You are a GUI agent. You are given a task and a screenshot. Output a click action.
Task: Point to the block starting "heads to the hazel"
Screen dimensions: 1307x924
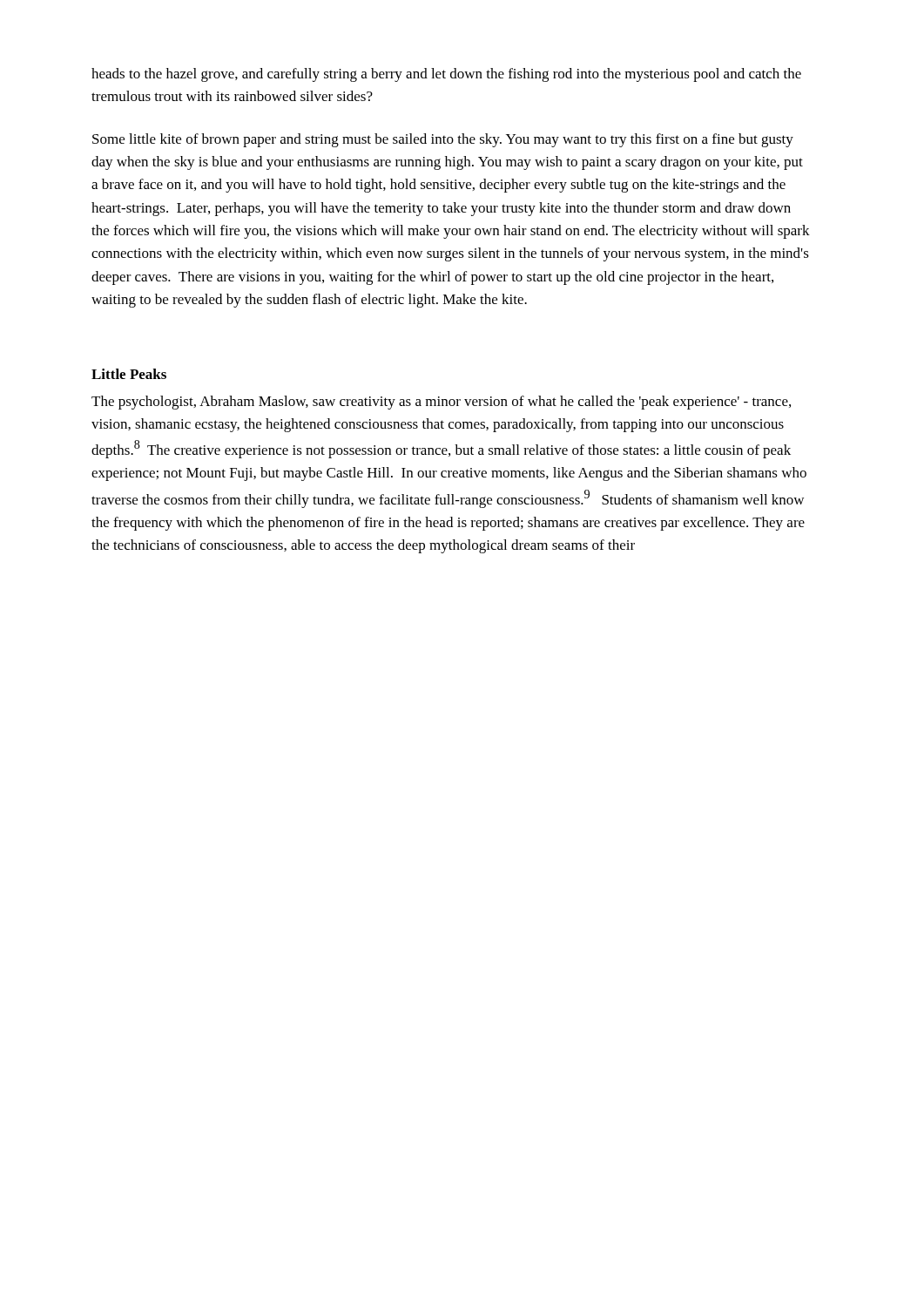click(x=446, y=85)
